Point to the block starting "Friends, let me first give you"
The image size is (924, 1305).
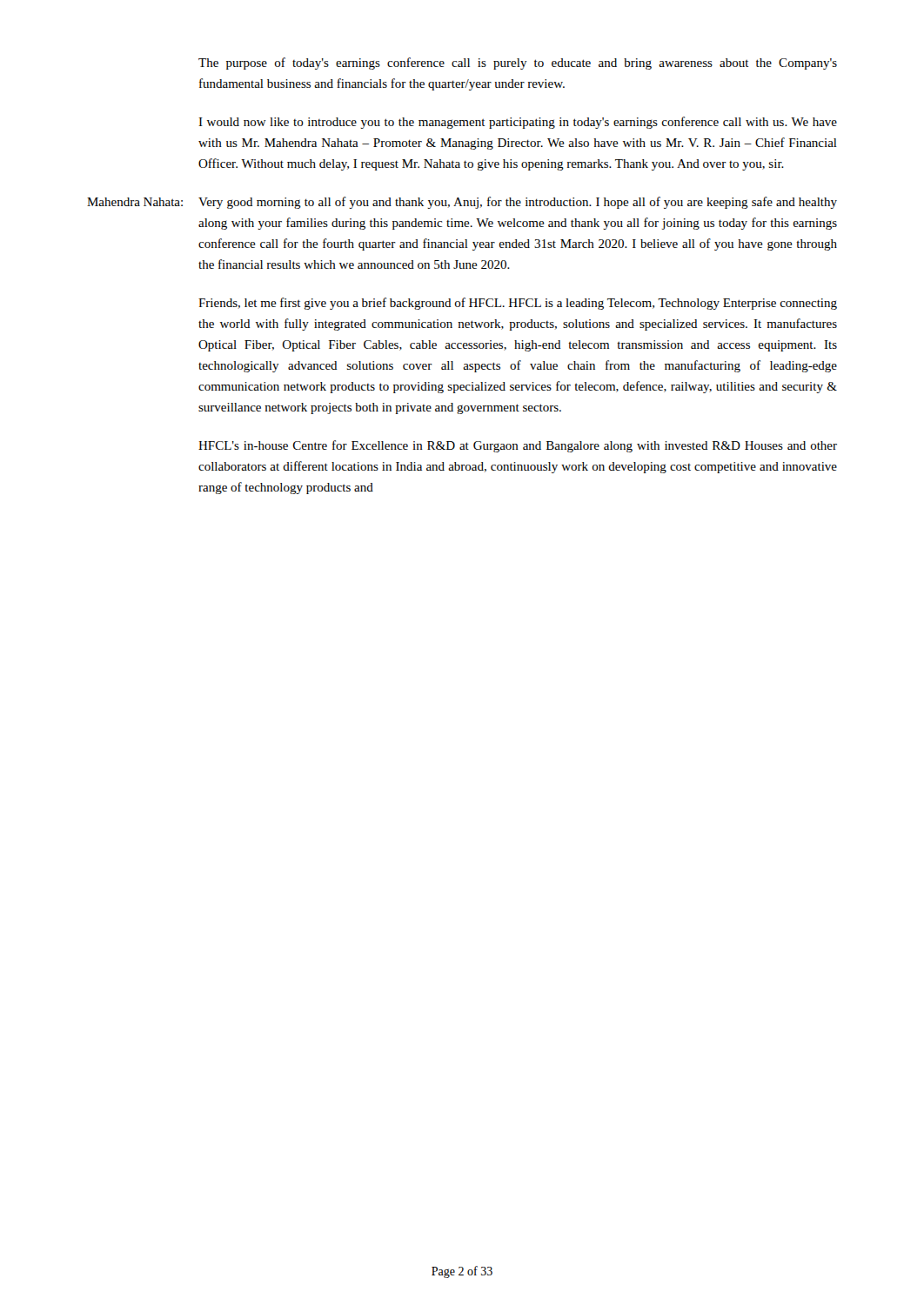[x=518, y=355]
